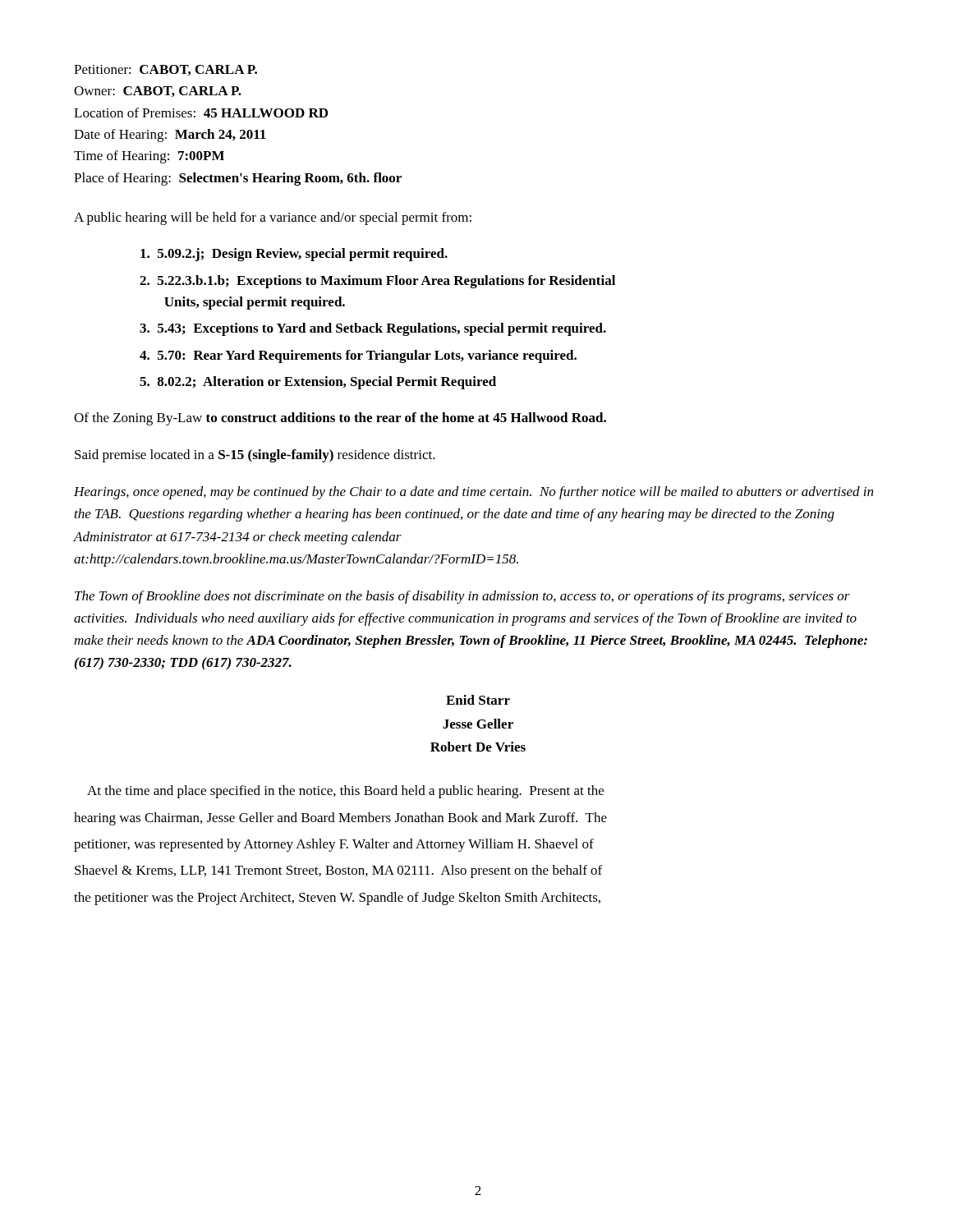Screen dimensions: 1232x956
Task: Click the passage that begins "Petitioner: CABOT, CARLA P. Owner:"
Action: (165, 70)
